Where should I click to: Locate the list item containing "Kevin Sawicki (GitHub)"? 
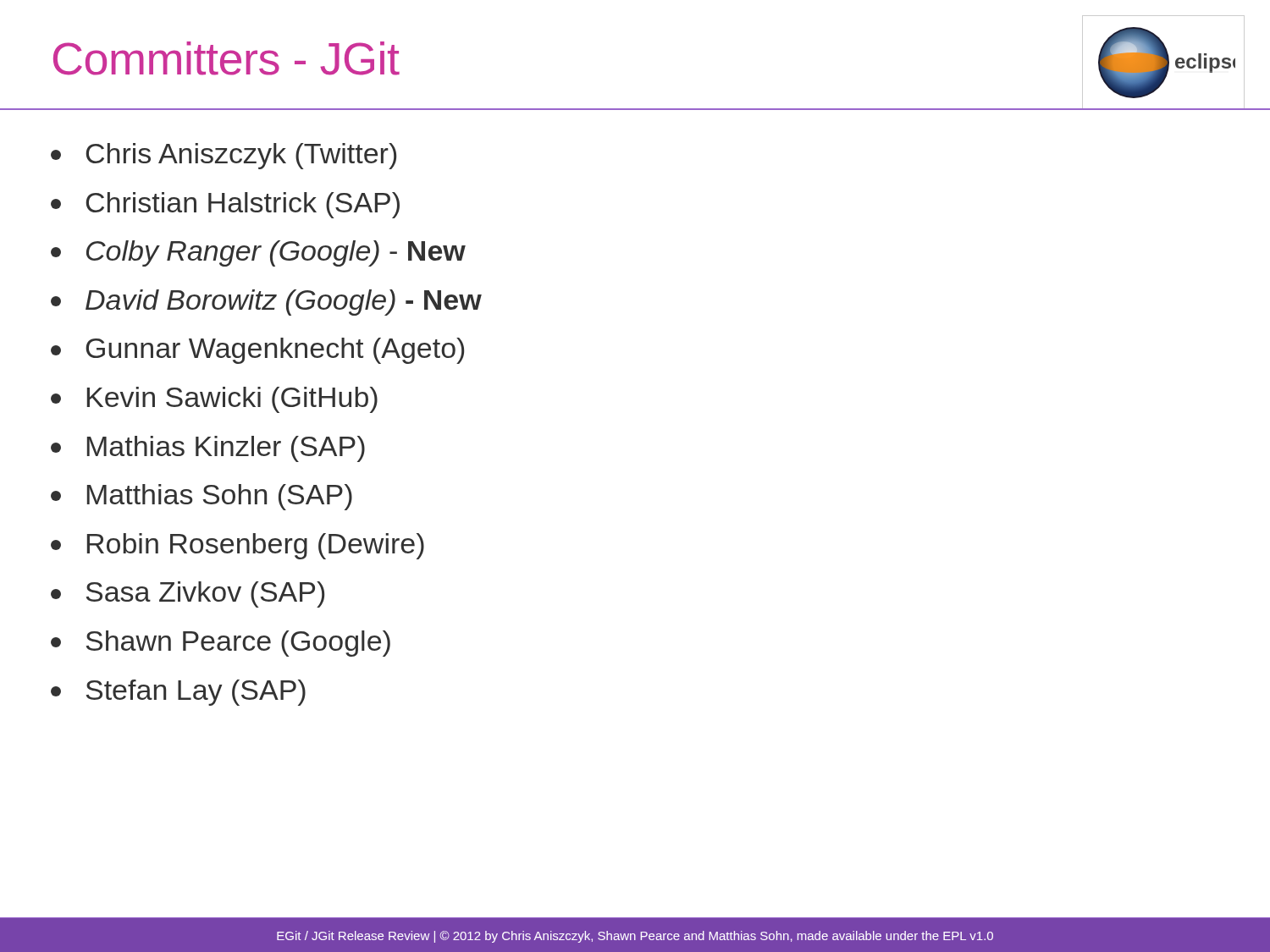tap(215, 398)
